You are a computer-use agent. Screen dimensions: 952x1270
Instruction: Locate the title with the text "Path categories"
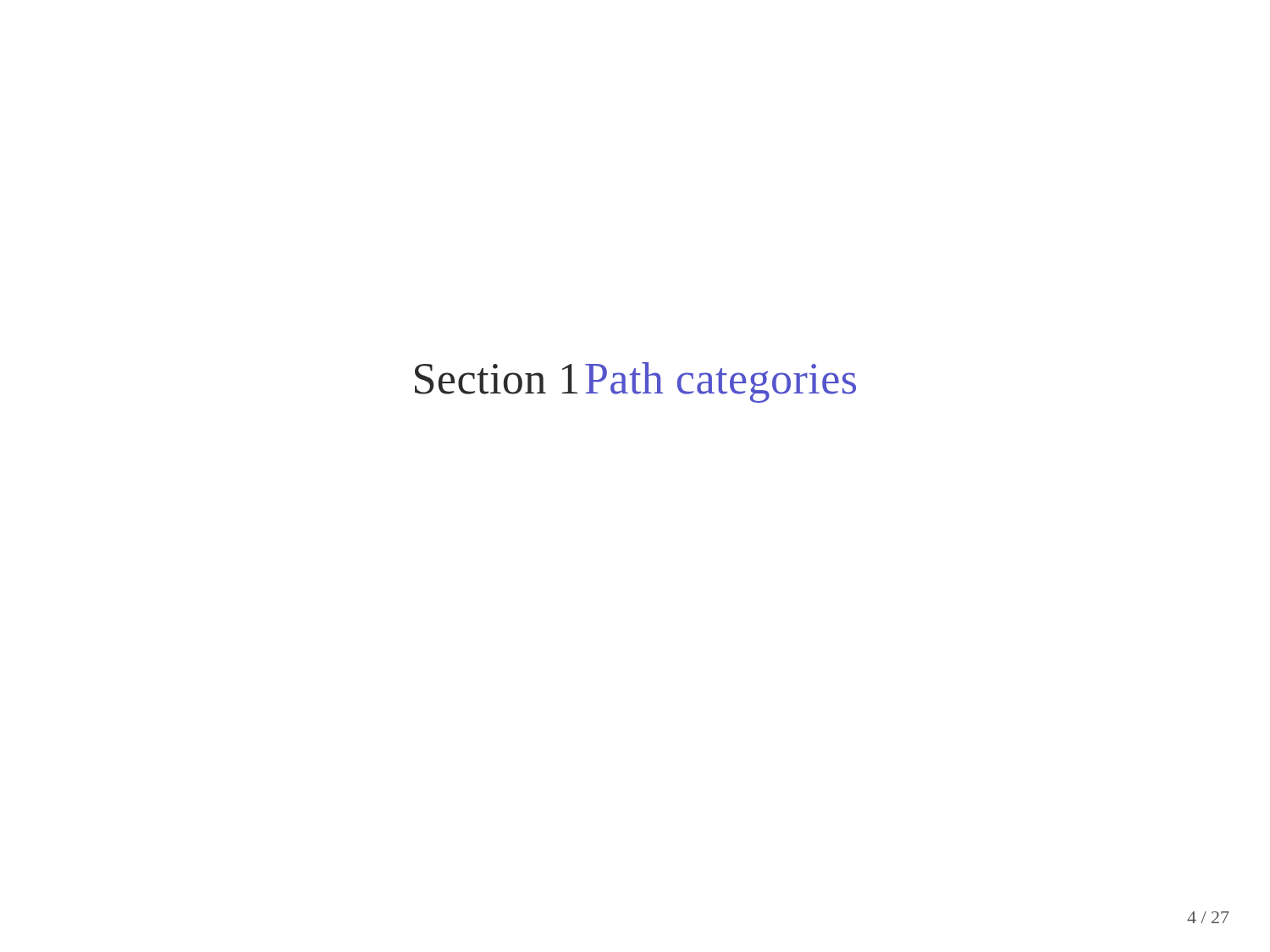click(721, 379)
